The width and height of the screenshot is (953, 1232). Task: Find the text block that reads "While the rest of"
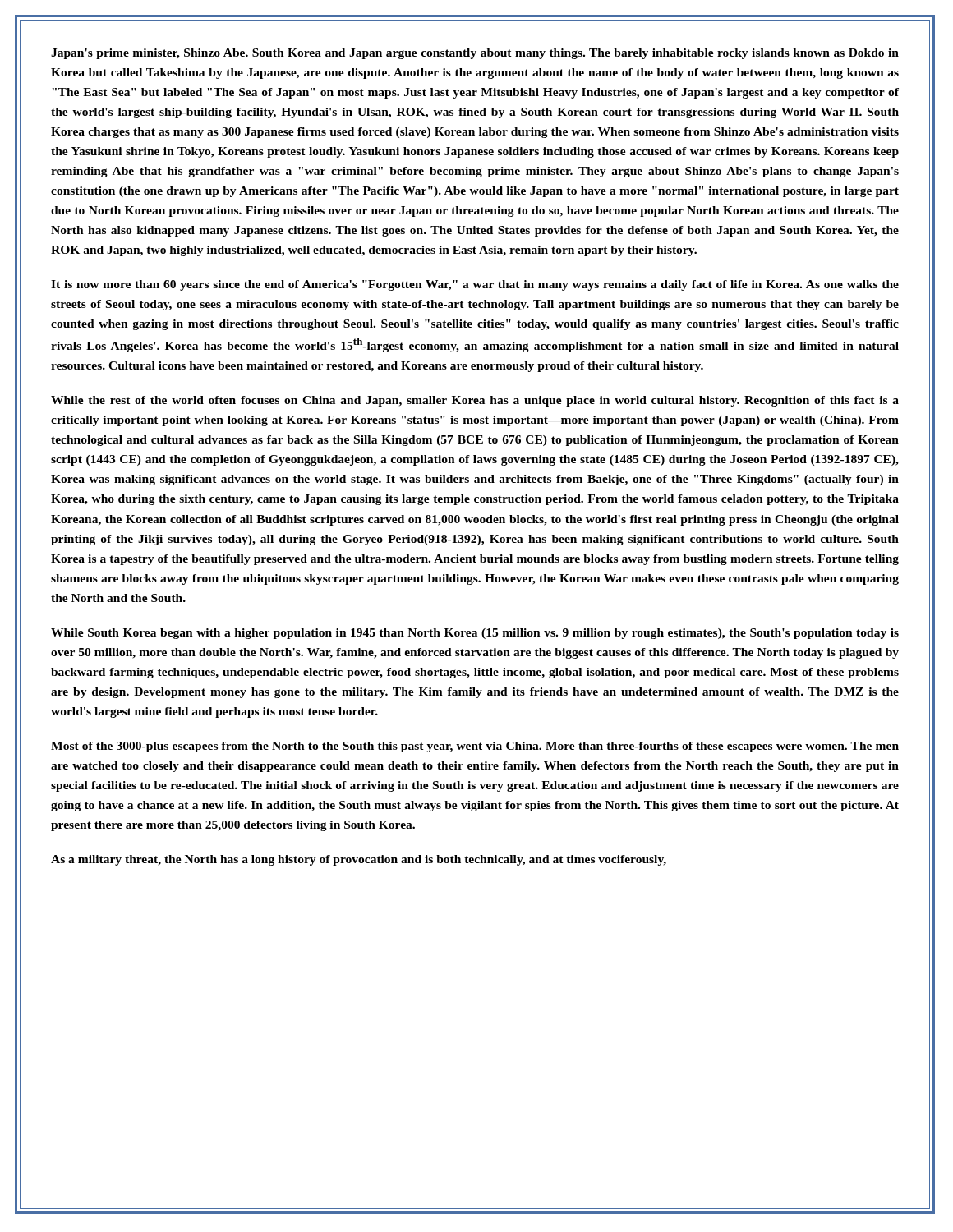click(x=475, y=499)
